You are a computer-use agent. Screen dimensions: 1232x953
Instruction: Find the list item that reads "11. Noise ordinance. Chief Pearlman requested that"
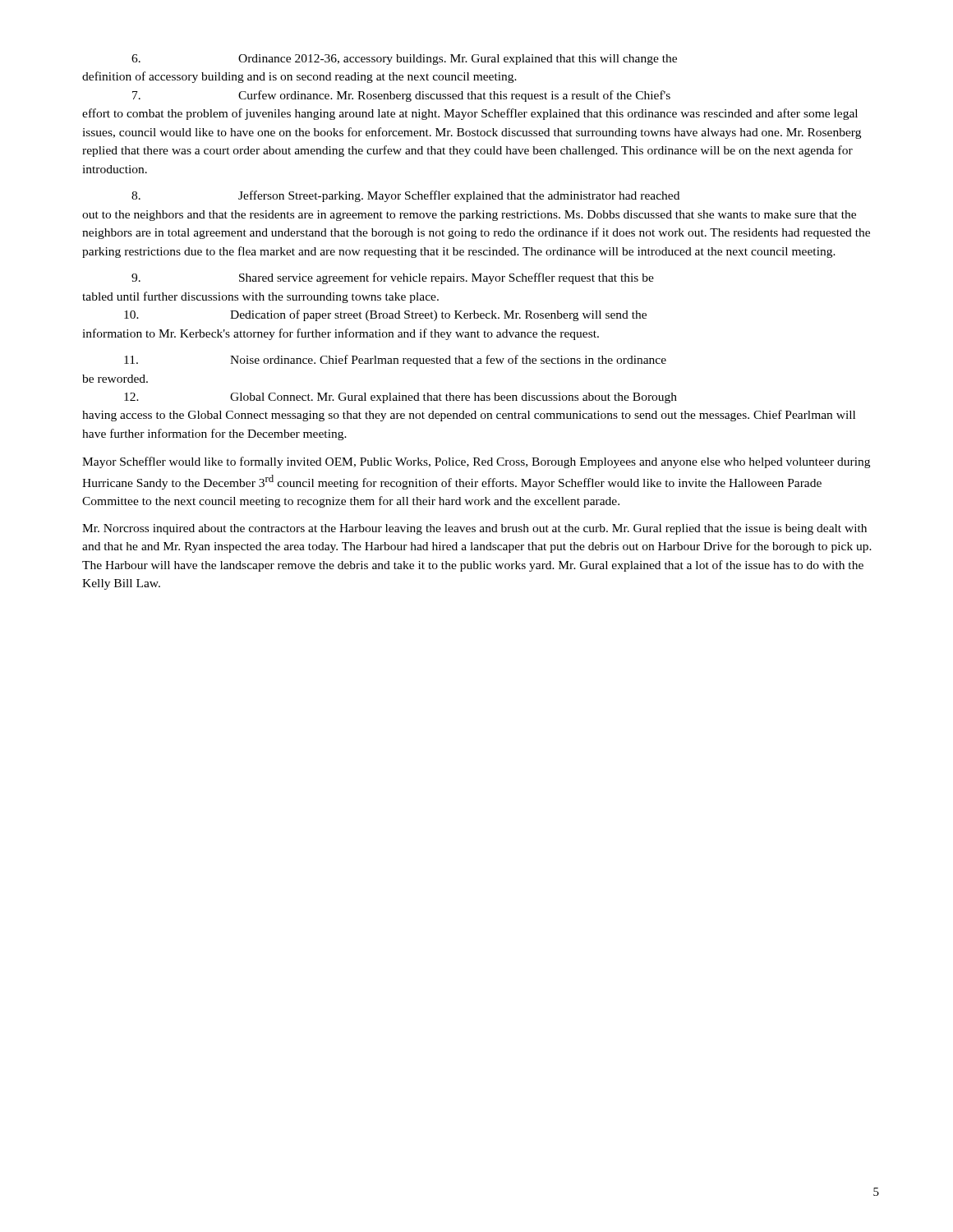pyautogui.click(x=481, y=360)
